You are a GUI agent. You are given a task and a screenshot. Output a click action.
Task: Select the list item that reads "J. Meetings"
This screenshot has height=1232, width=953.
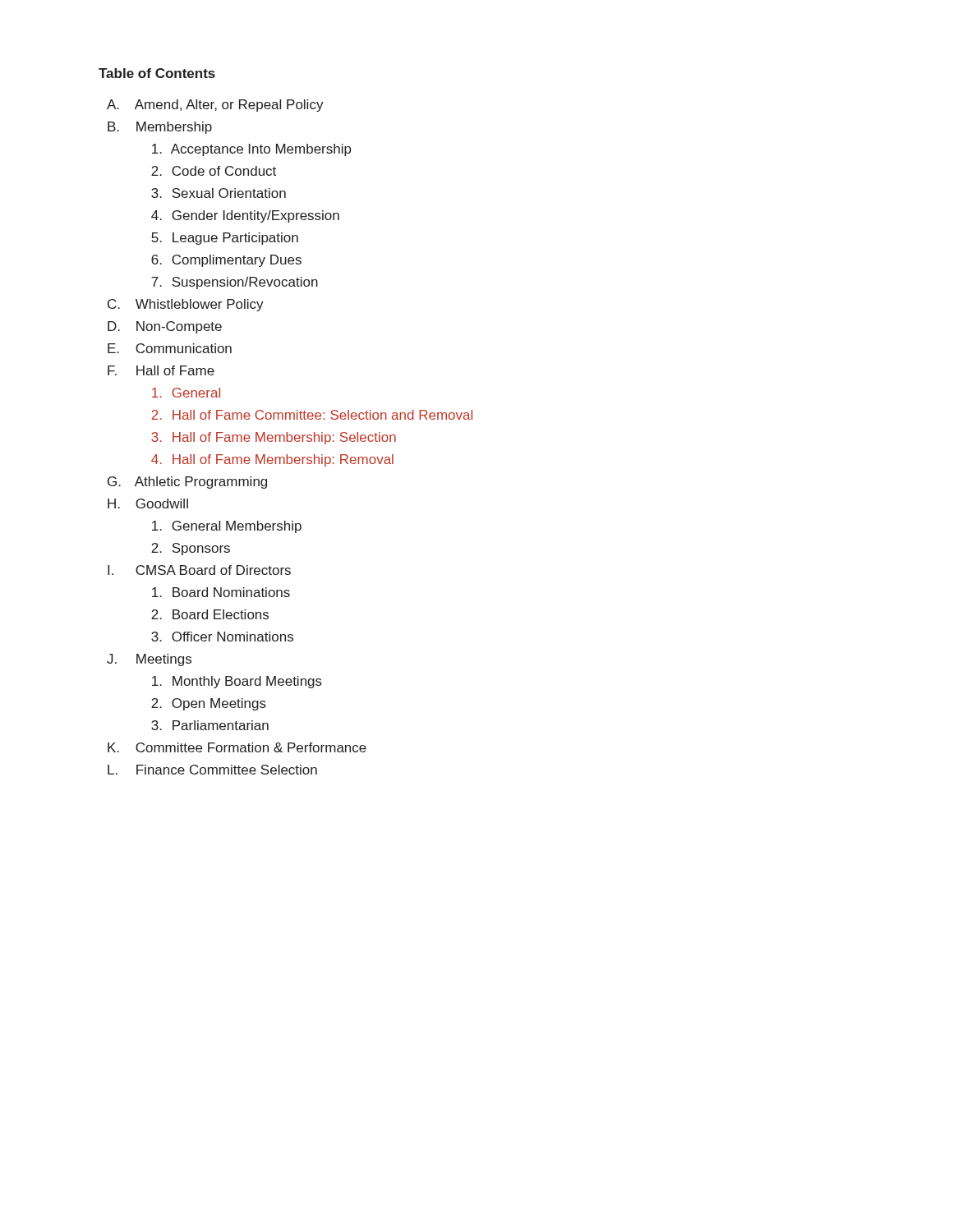(149, 660)
